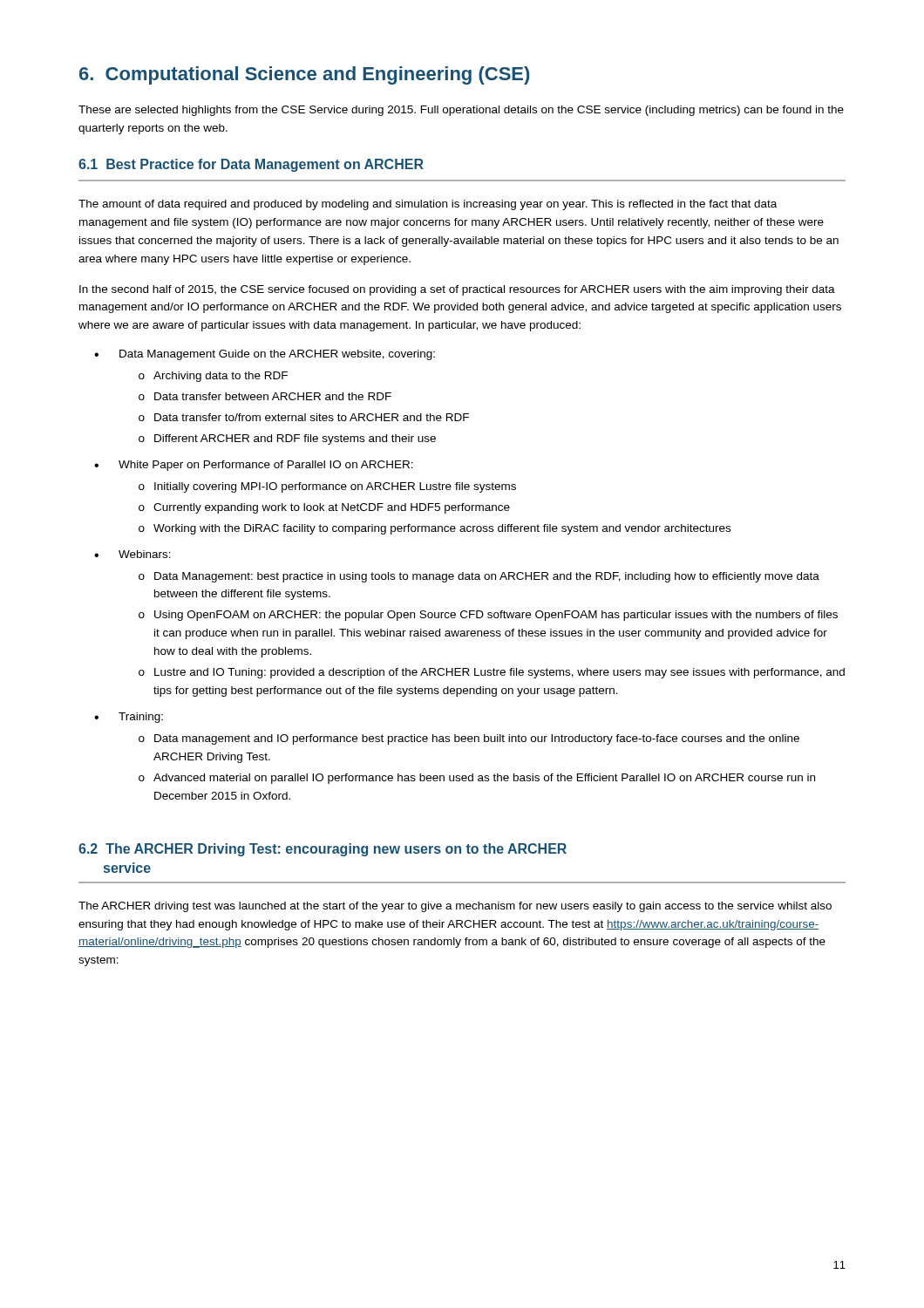This screenshot has height=1308, width=924.
Task: Find the element starting "Data transfer to/from external sites to"
Action: pyautogui.click(x=311, y=417)
